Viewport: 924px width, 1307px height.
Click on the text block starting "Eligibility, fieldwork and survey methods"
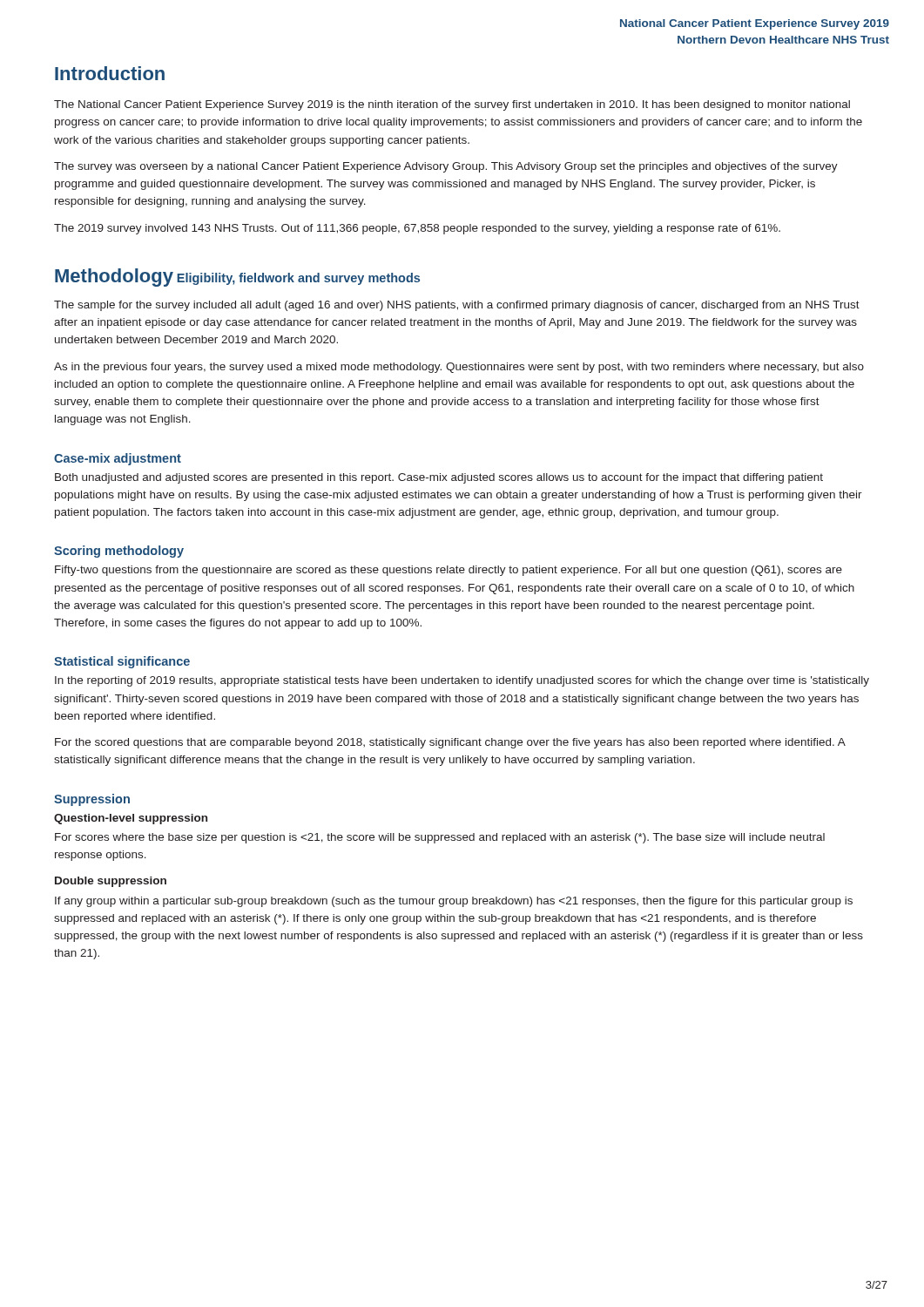[x=299, y=278]
